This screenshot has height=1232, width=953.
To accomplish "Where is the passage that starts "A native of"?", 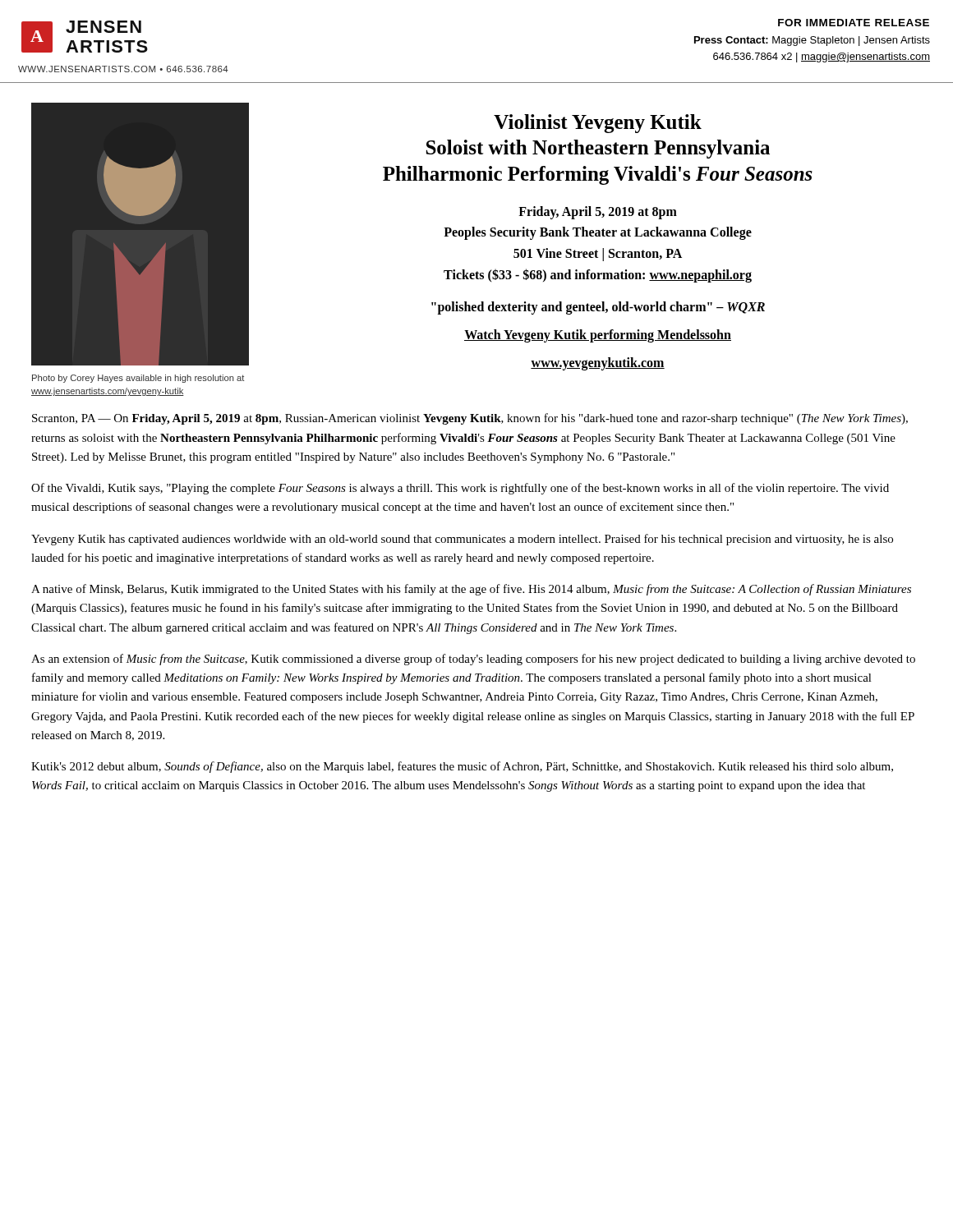I will pos(471,608).
